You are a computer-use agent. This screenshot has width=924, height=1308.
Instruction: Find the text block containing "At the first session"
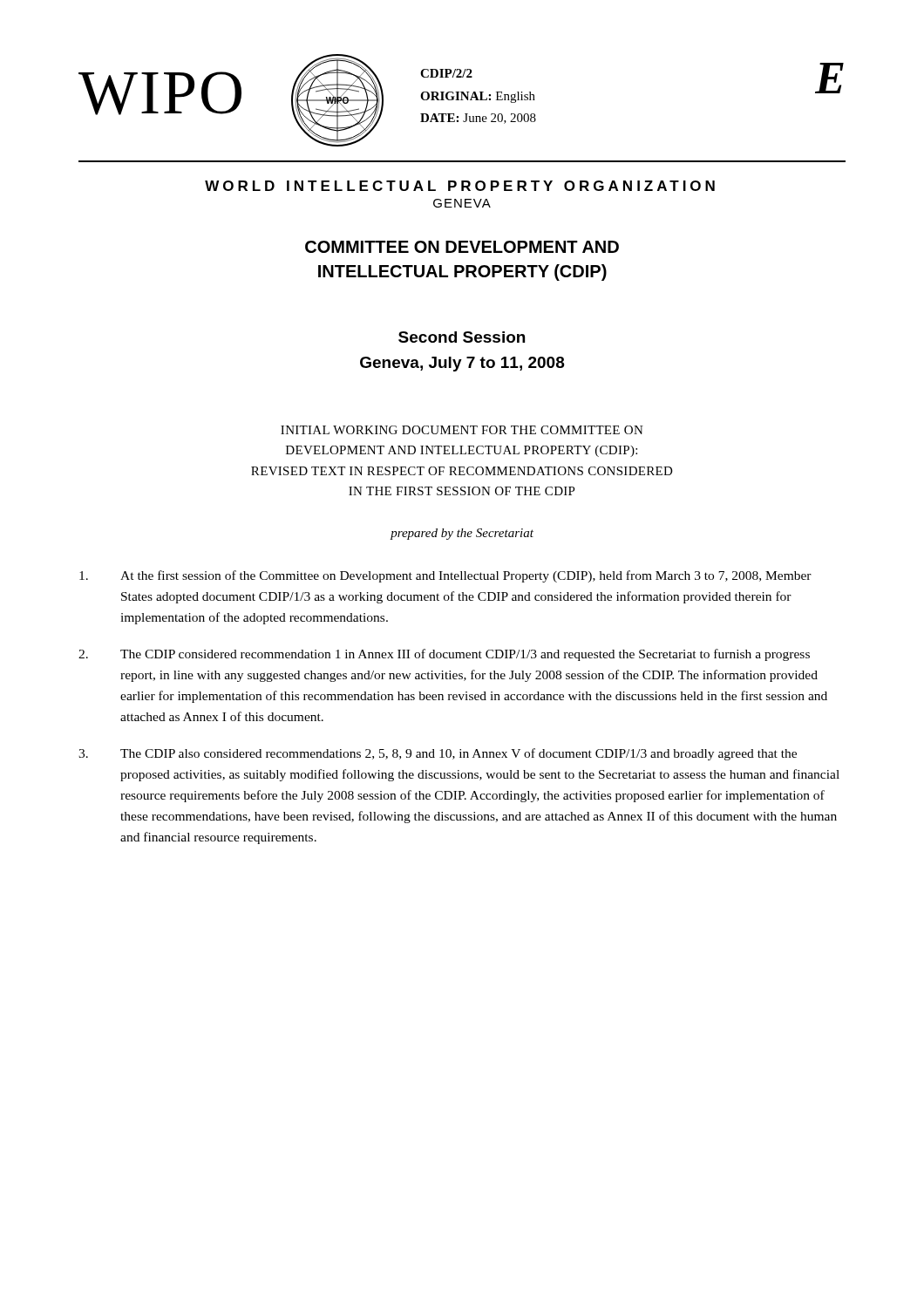[462, 596]
